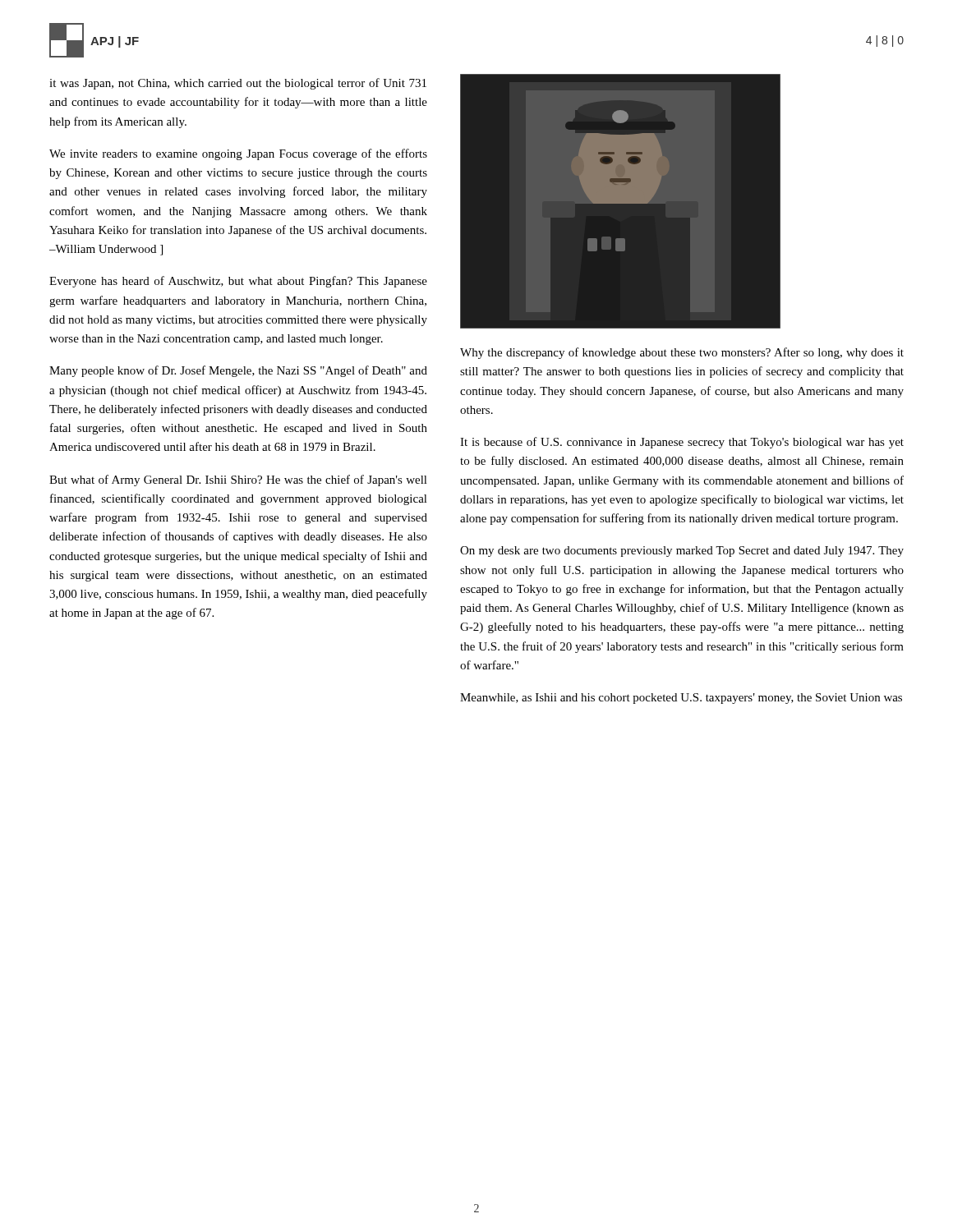
Task: Click on the passage starting "On my desk are two documents previously marked"
Action: pos(682,608)
